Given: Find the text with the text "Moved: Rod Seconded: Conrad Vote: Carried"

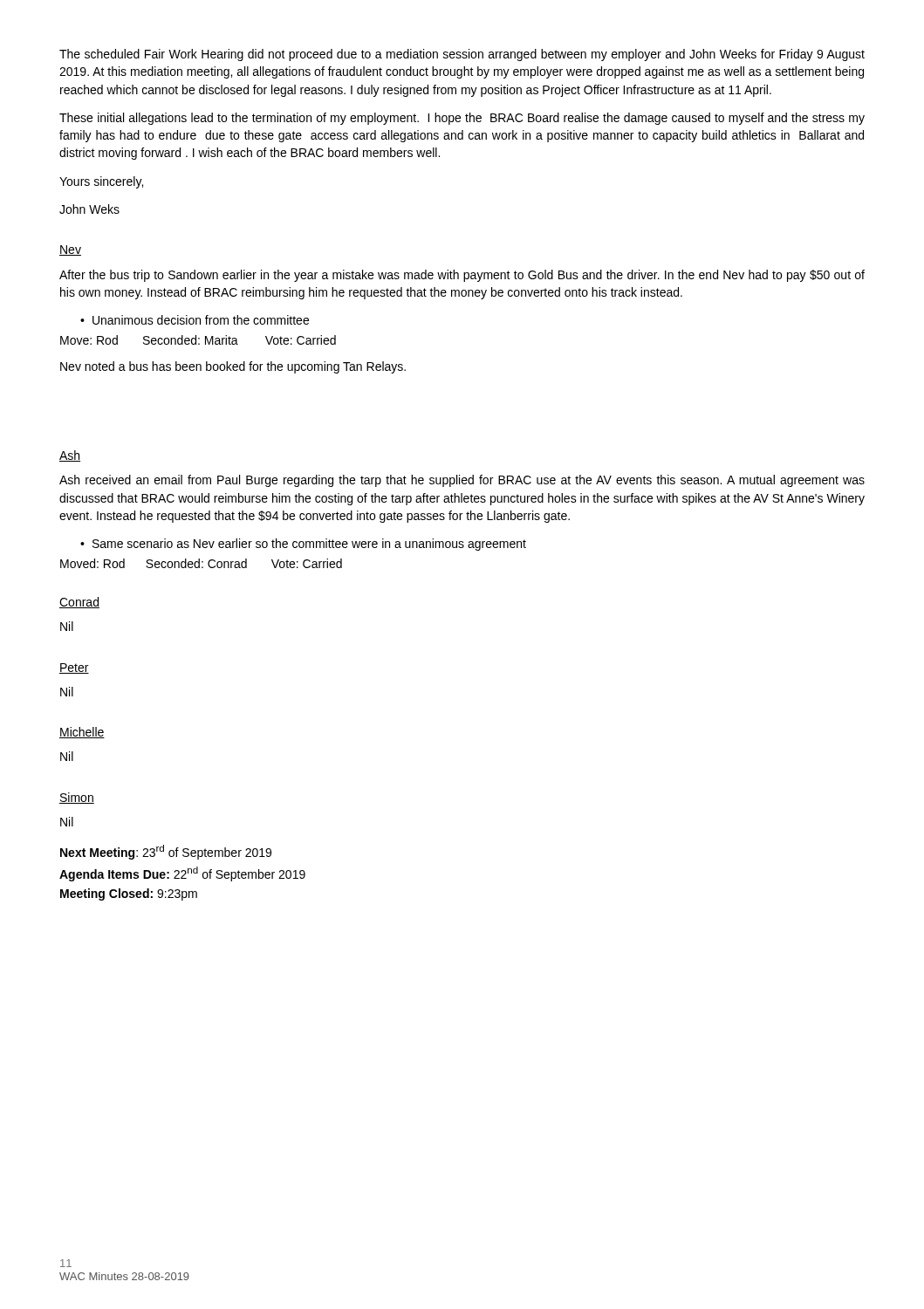Looking at the screenshot, I should click(201, 563).
